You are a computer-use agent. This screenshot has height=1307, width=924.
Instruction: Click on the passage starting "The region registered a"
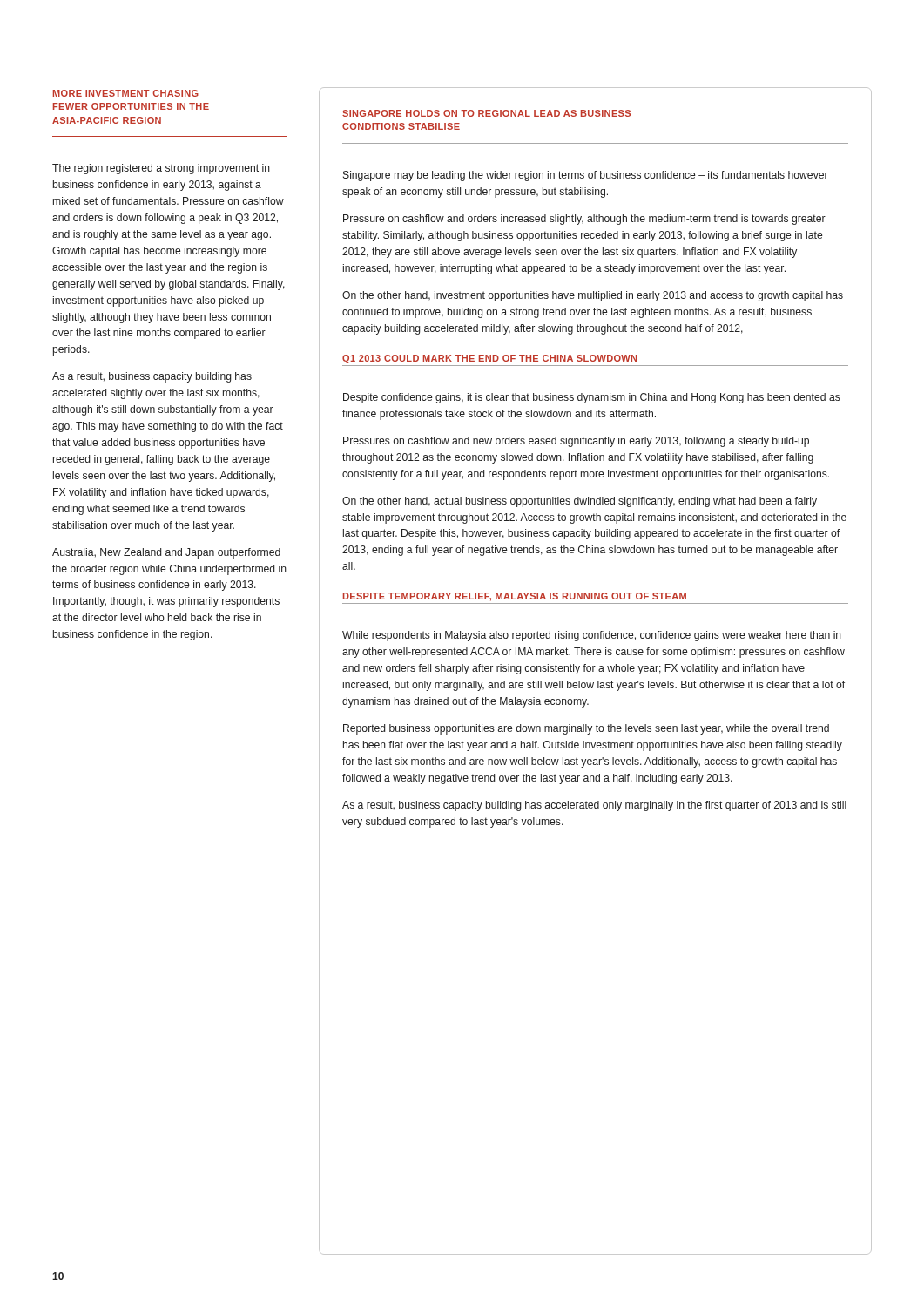170,260
